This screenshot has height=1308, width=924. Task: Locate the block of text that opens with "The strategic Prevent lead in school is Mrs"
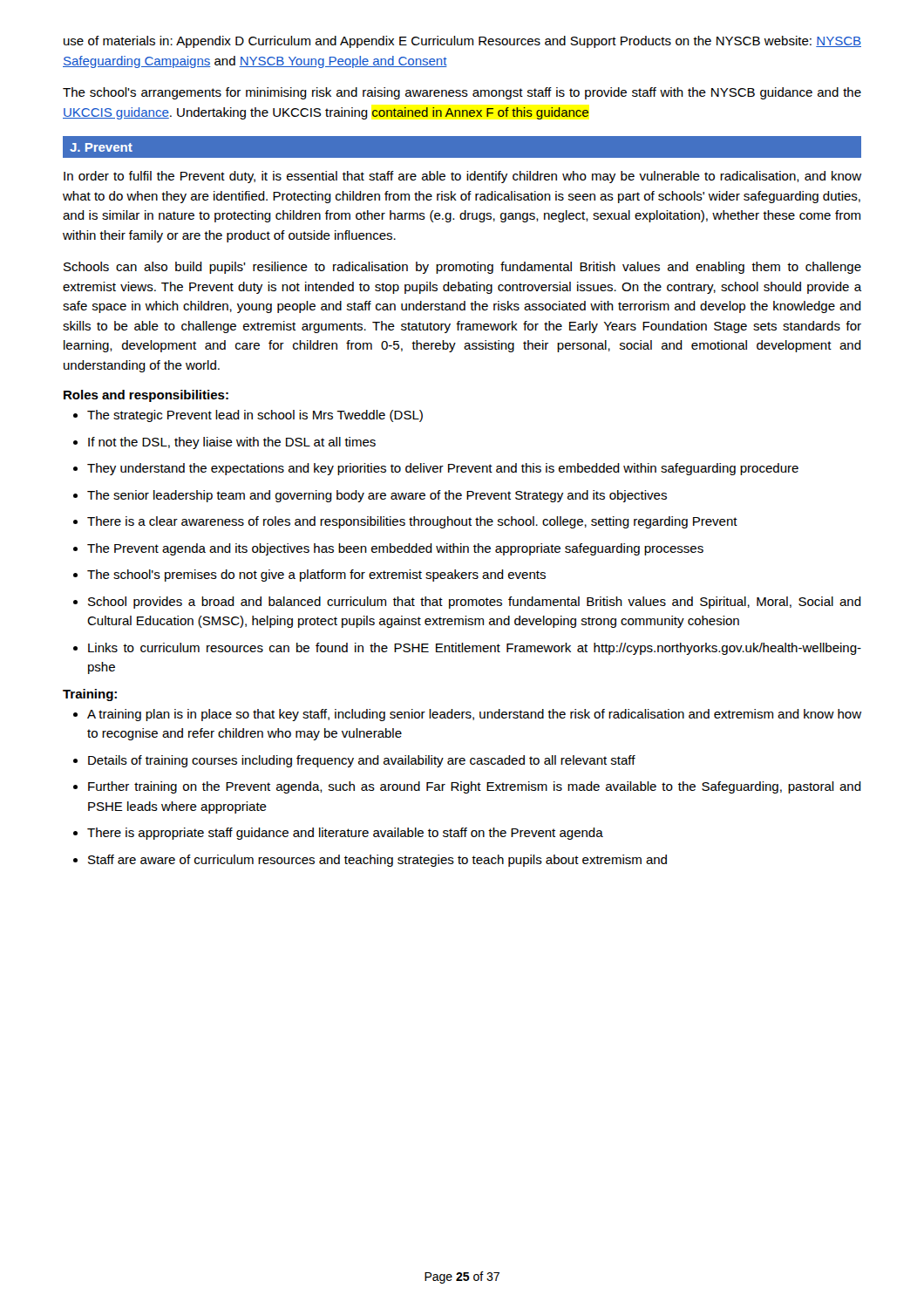pos(248,416)
